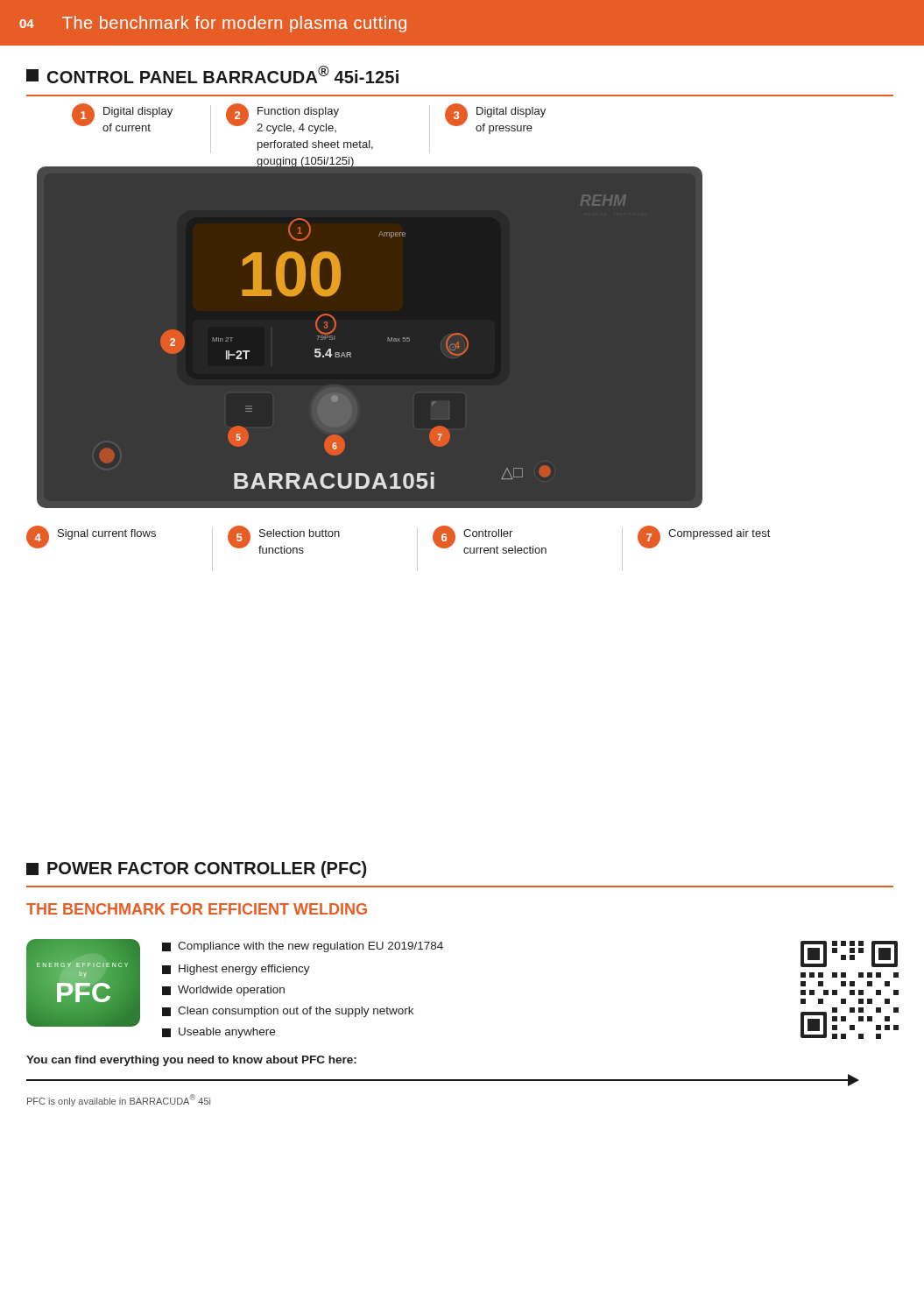The width and height of the screenshot is (924, 1314).
Task: Where does it say "POWER FACTOR CONTROLLER (PFC)"?
Action: click(197, 869)
